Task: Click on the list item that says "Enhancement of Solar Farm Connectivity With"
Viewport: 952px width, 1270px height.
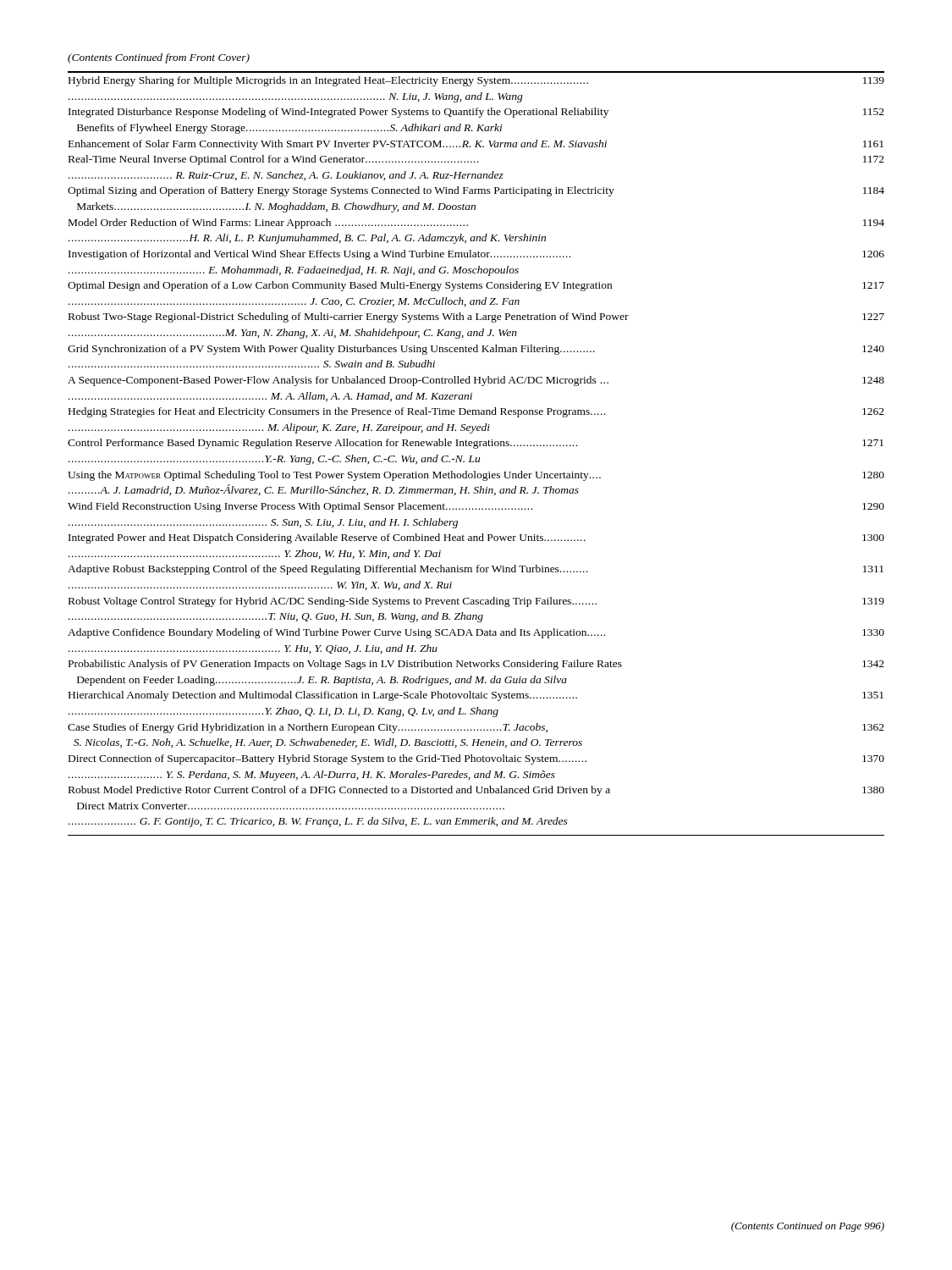Action: click(x=476, y=144)
